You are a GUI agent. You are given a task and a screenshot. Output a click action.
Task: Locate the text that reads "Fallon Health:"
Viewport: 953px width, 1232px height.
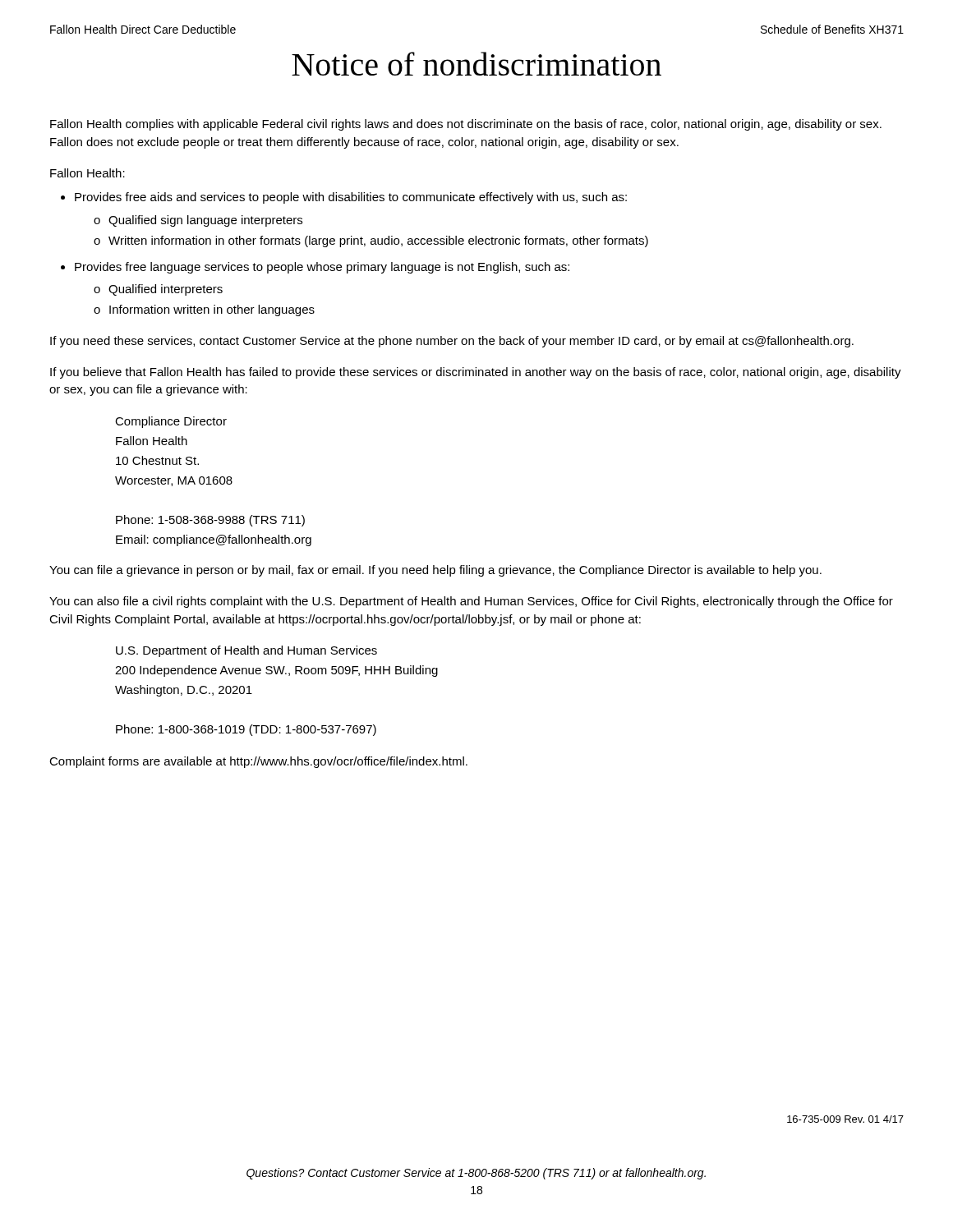pyautogui.click(x=87, y=173)
